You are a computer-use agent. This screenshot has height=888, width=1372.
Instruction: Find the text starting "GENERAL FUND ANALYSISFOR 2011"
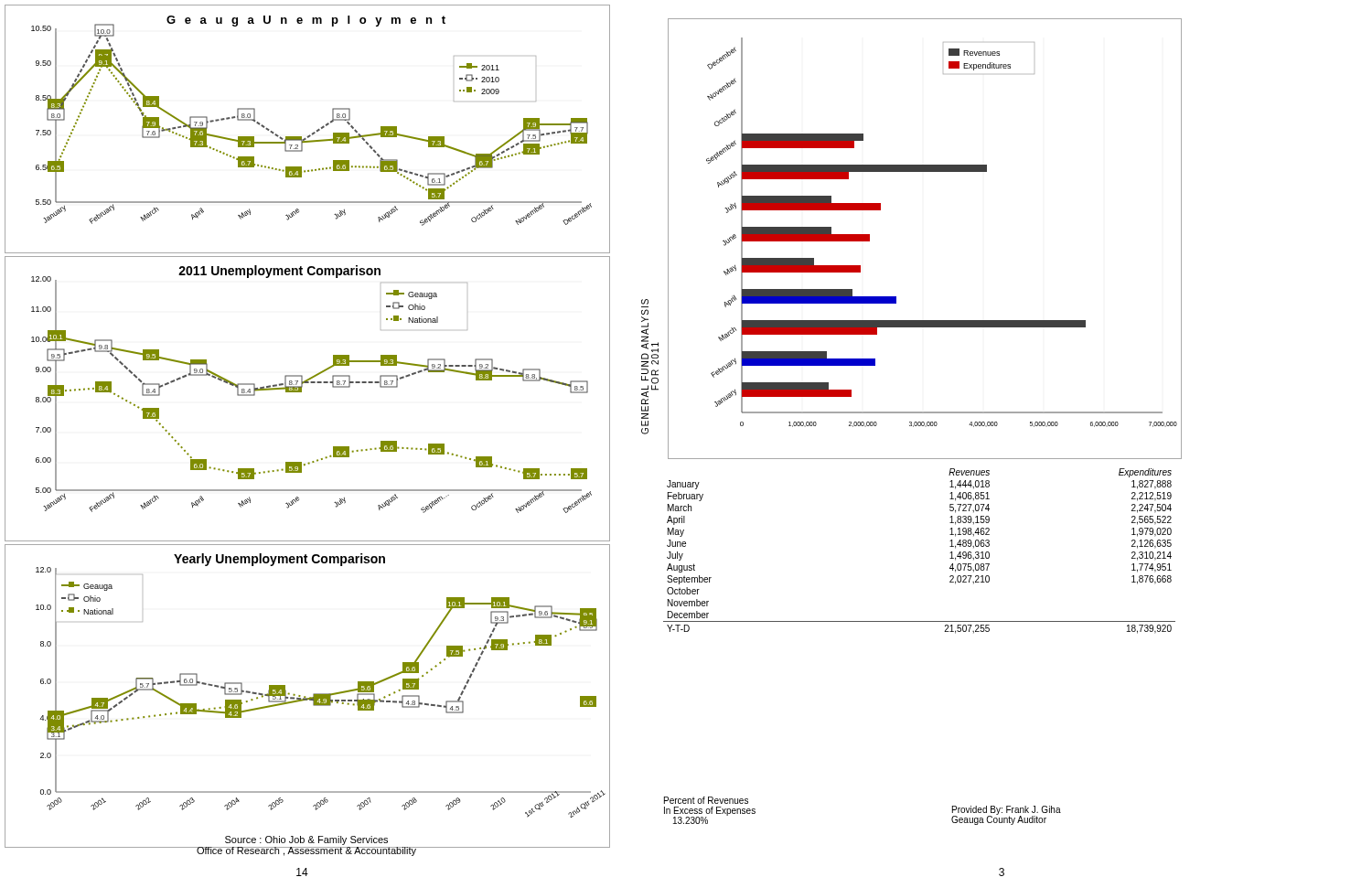coord(649,366)
